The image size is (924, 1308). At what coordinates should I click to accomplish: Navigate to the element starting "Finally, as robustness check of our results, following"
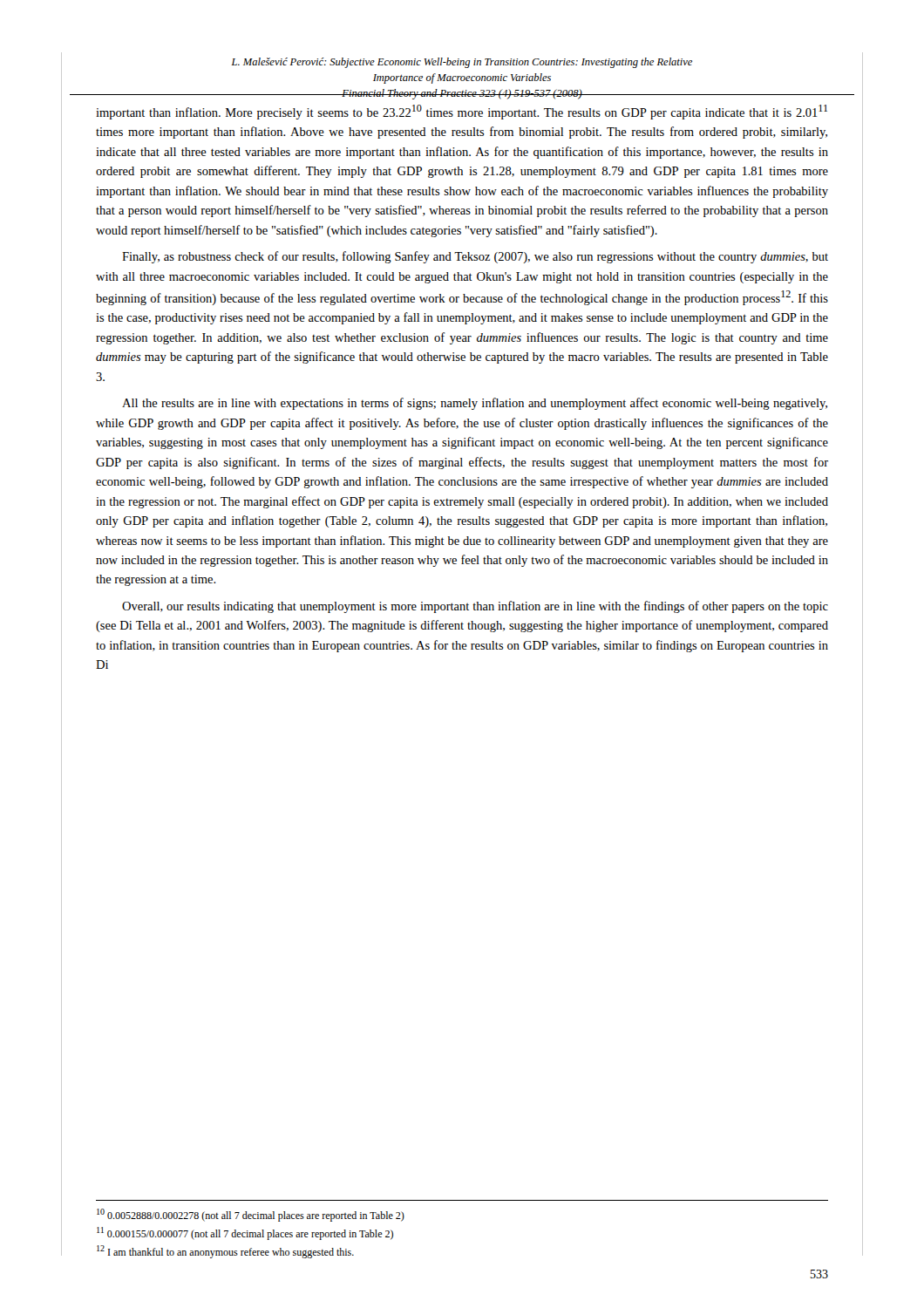(x=462, y=317)
